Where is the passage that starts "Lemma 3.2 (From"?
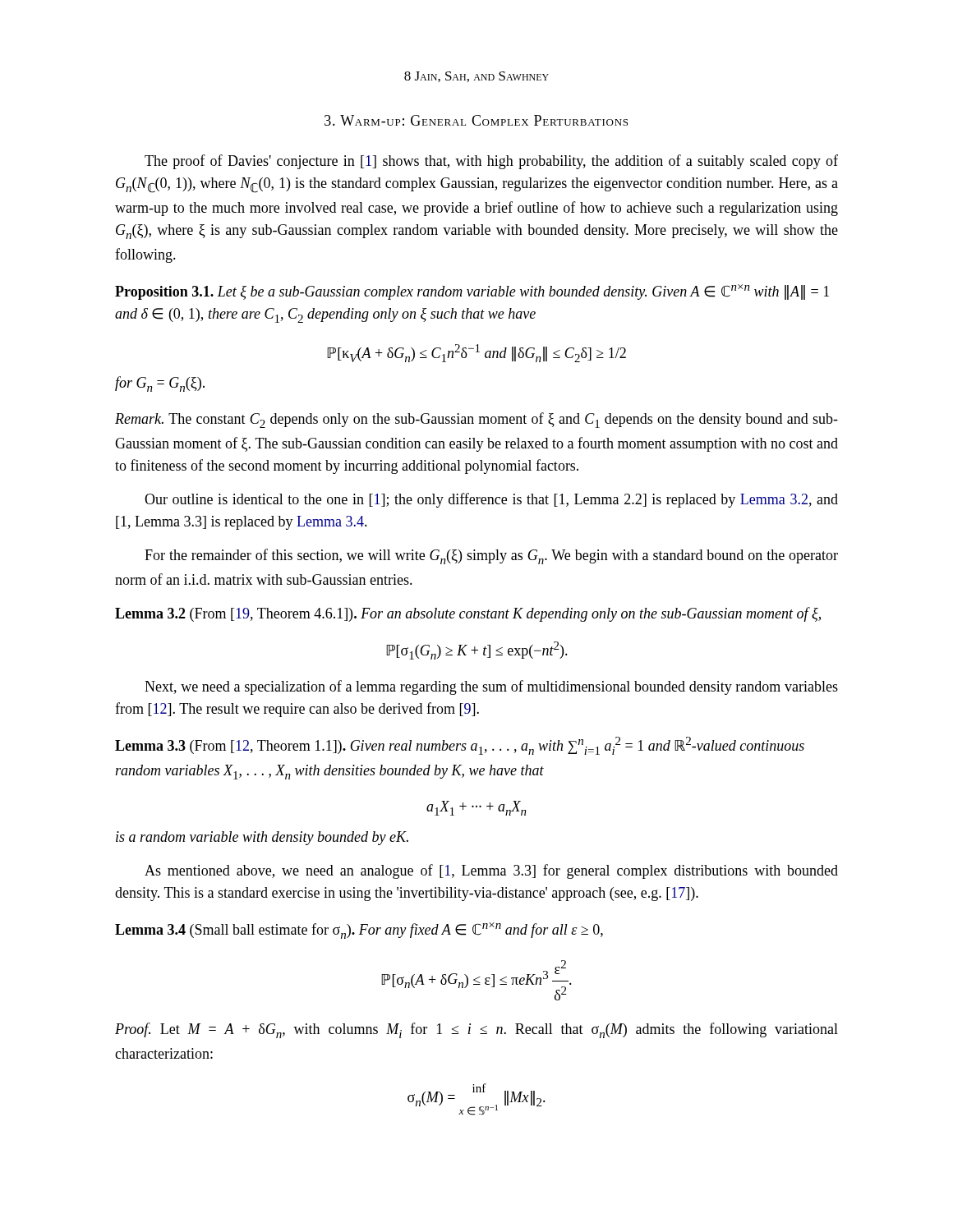The height and width of the screenshot is (1232, 953). (468, 614)
